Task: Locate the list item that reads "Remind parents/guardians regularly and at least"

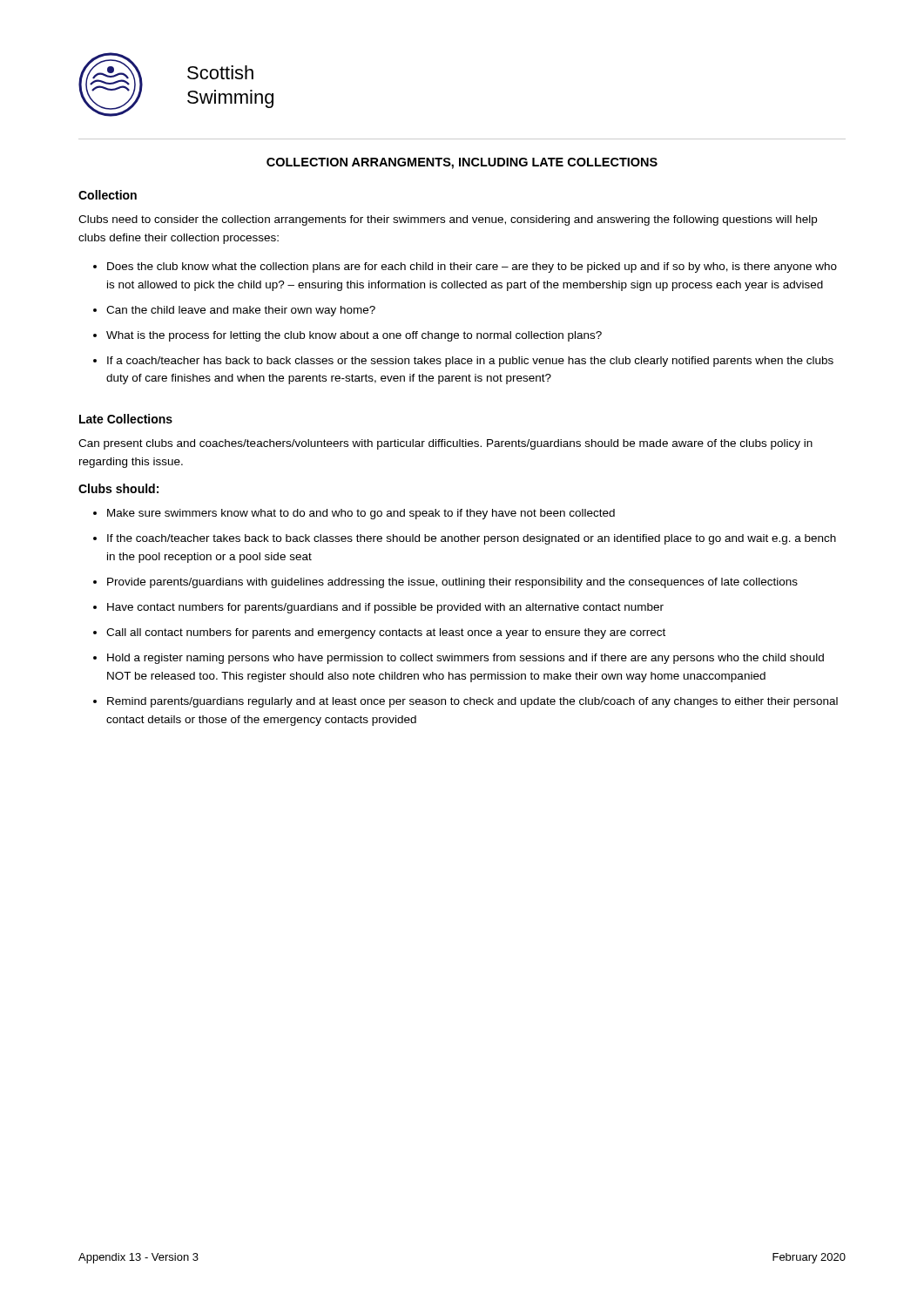Action: point(472,710)
